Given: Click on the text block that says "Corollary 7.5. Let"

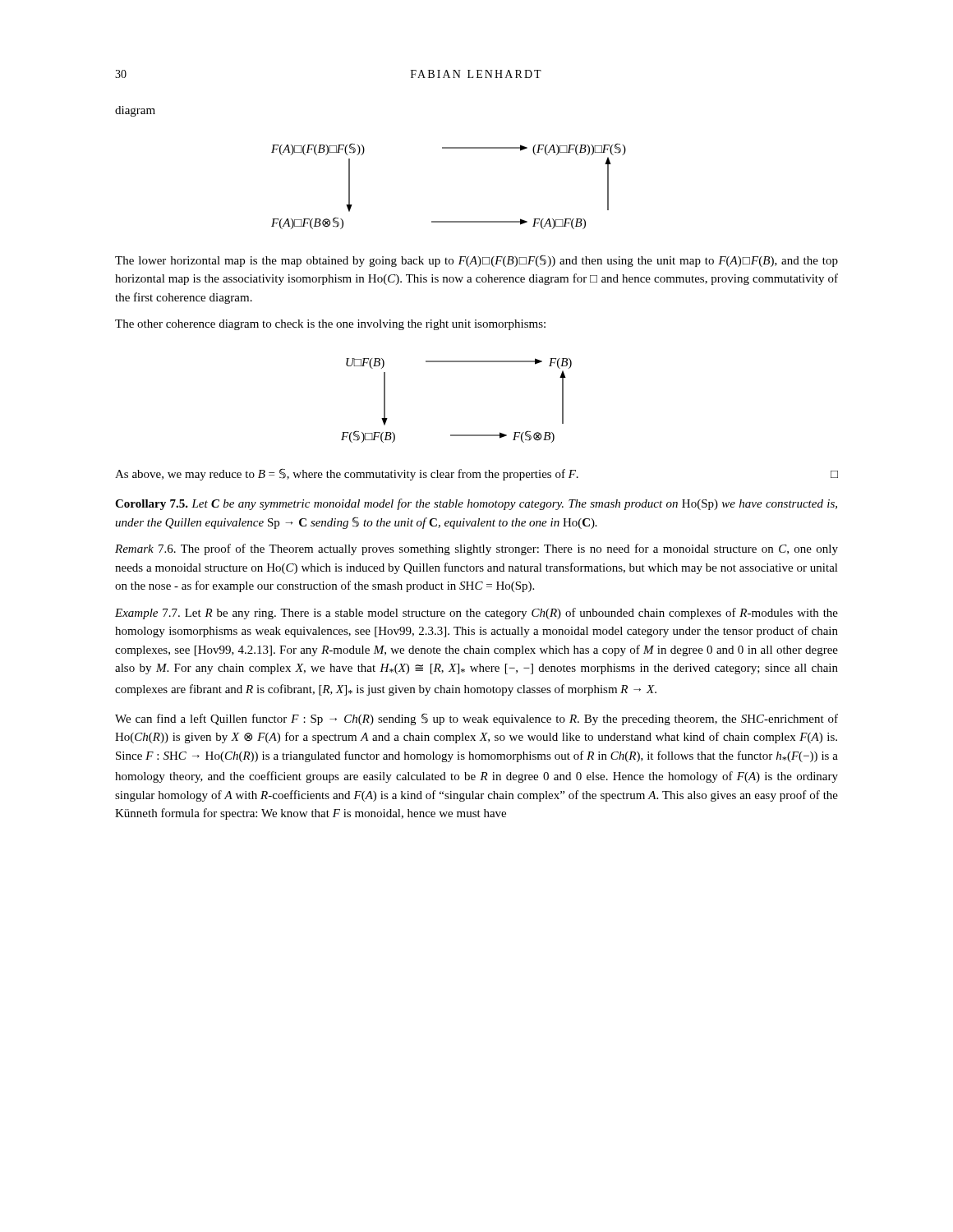Looking at the screenshot, I should coord(476,513).
